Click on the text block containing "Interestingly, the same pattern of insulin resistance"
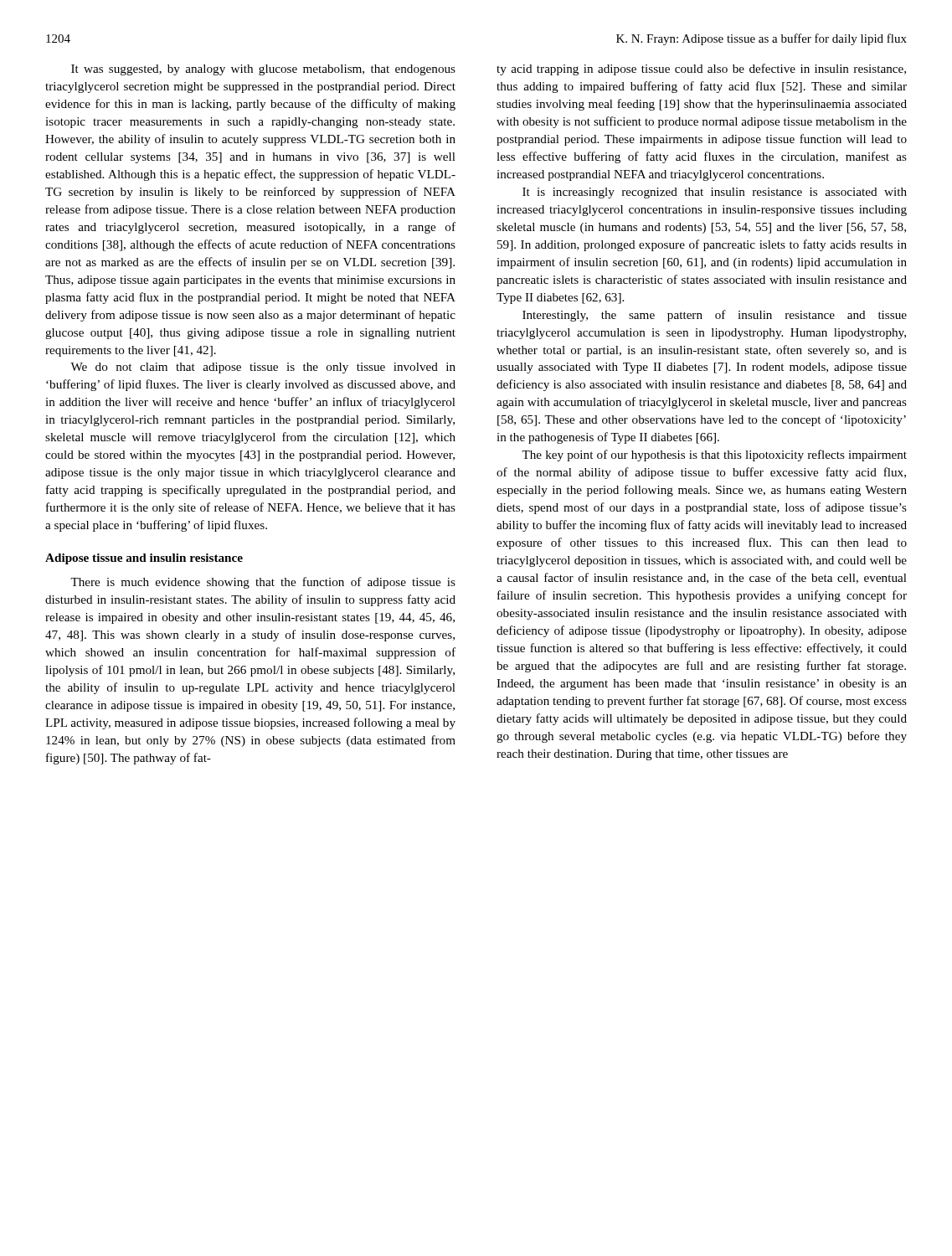The image size is (952, 1256). coord(702,376)
